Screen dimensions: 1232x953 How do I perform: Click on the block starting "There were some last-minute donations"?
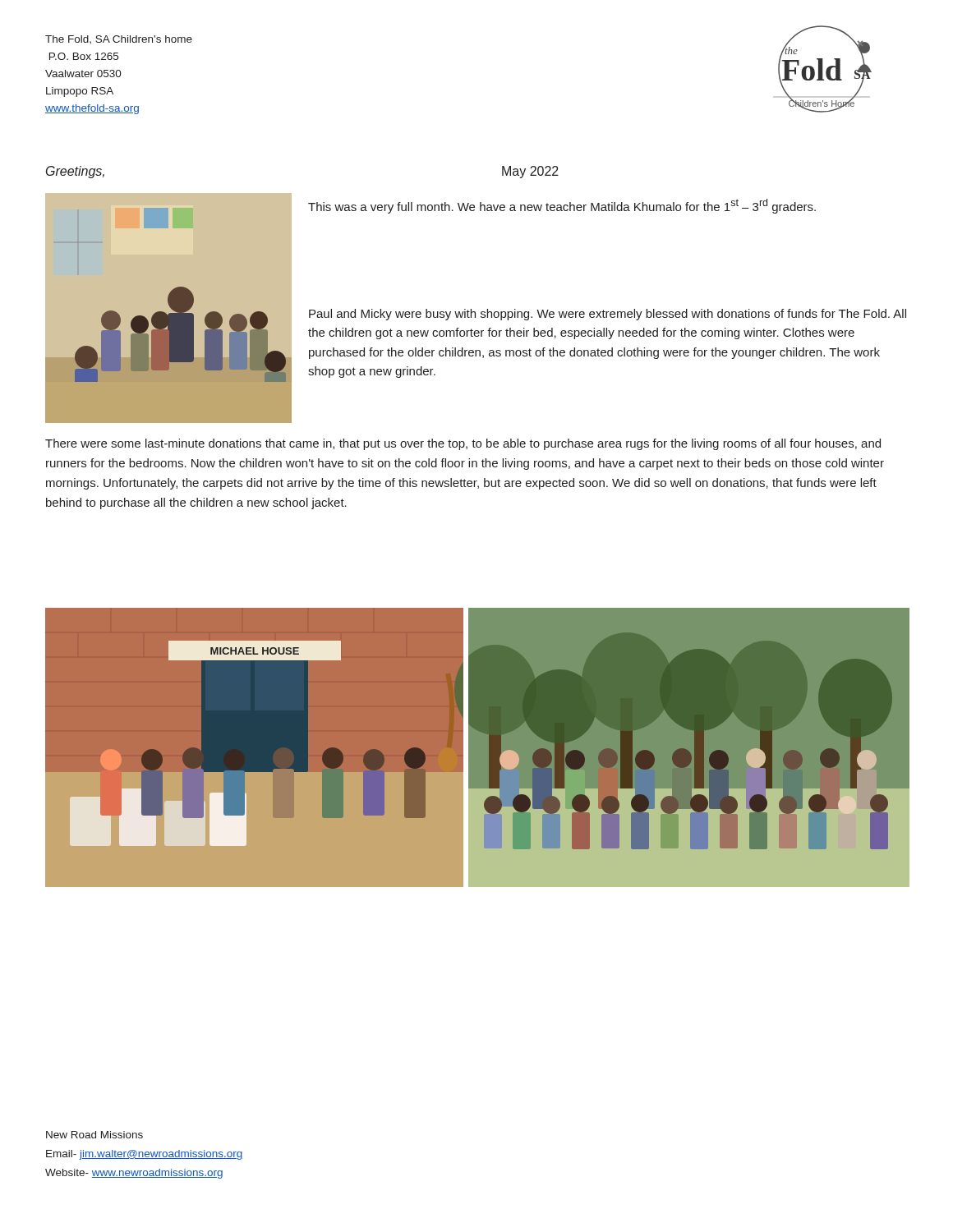tap(465, 473)
